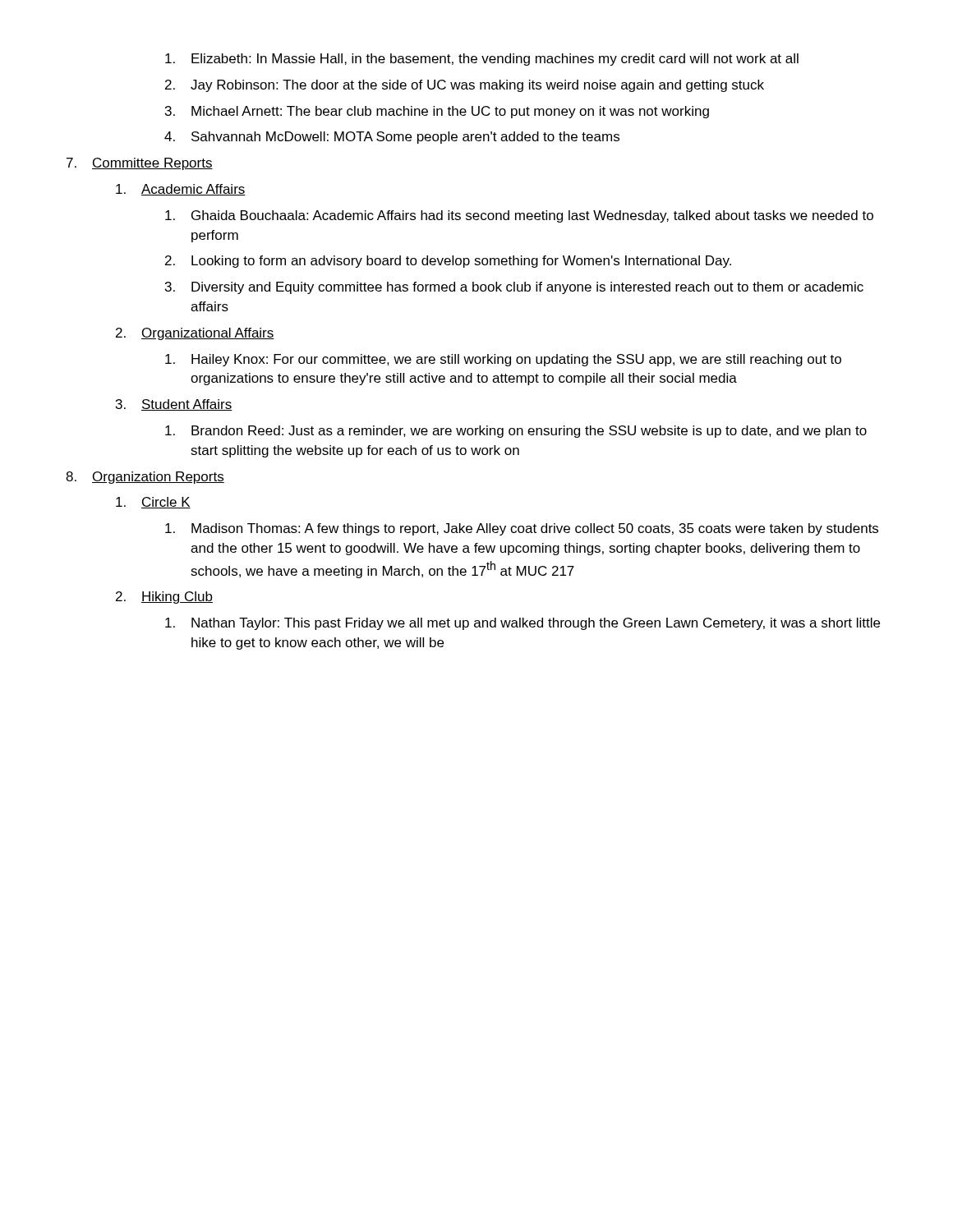
Task: Click the passage that begins "3. Diversity and Equity committee has formed"
Action: click(x=526, y=297)
